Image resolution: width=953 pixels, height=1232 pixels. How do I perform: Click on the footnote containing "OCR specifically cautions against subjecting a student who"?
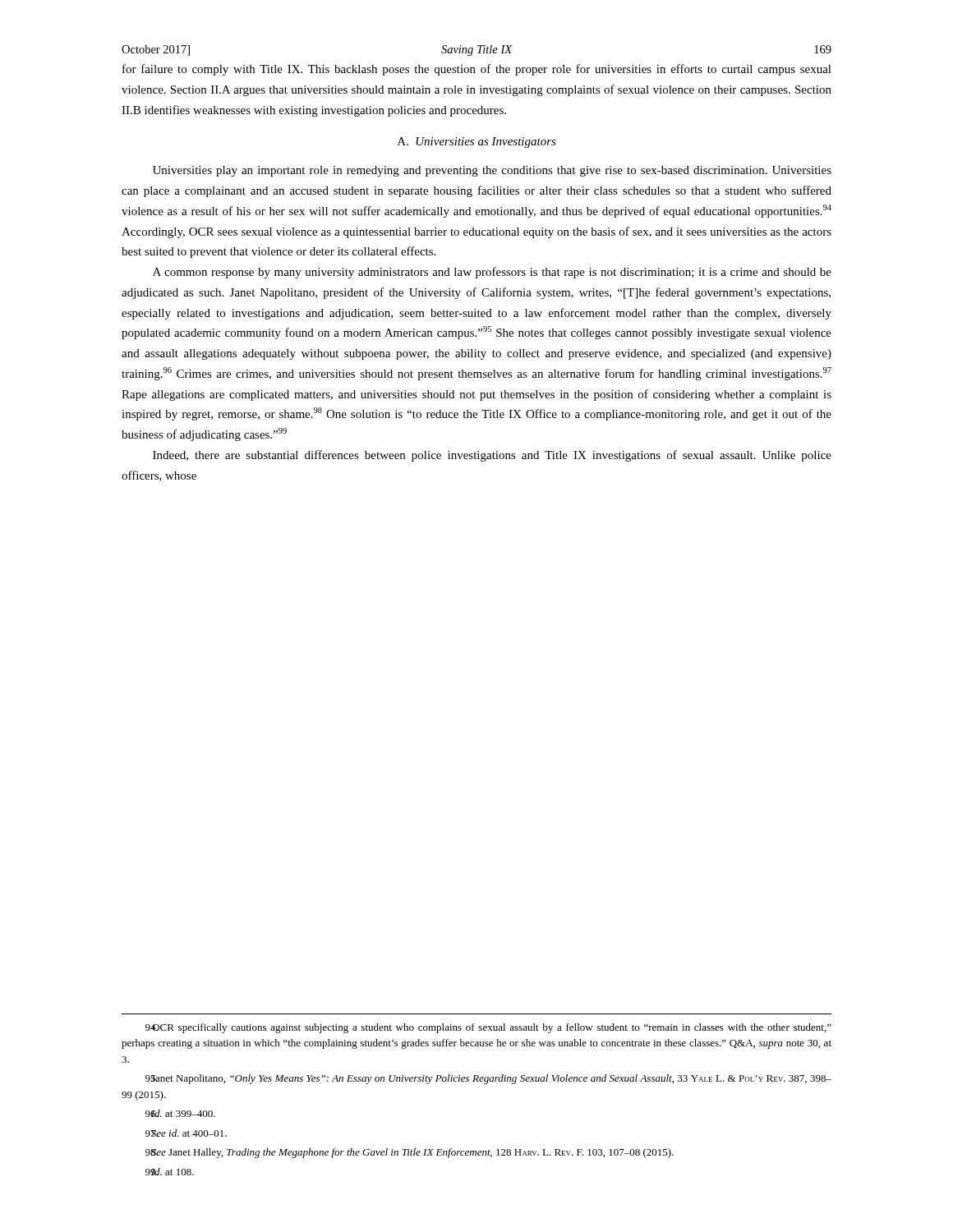pyautogui.click(x=476, y=1042)
